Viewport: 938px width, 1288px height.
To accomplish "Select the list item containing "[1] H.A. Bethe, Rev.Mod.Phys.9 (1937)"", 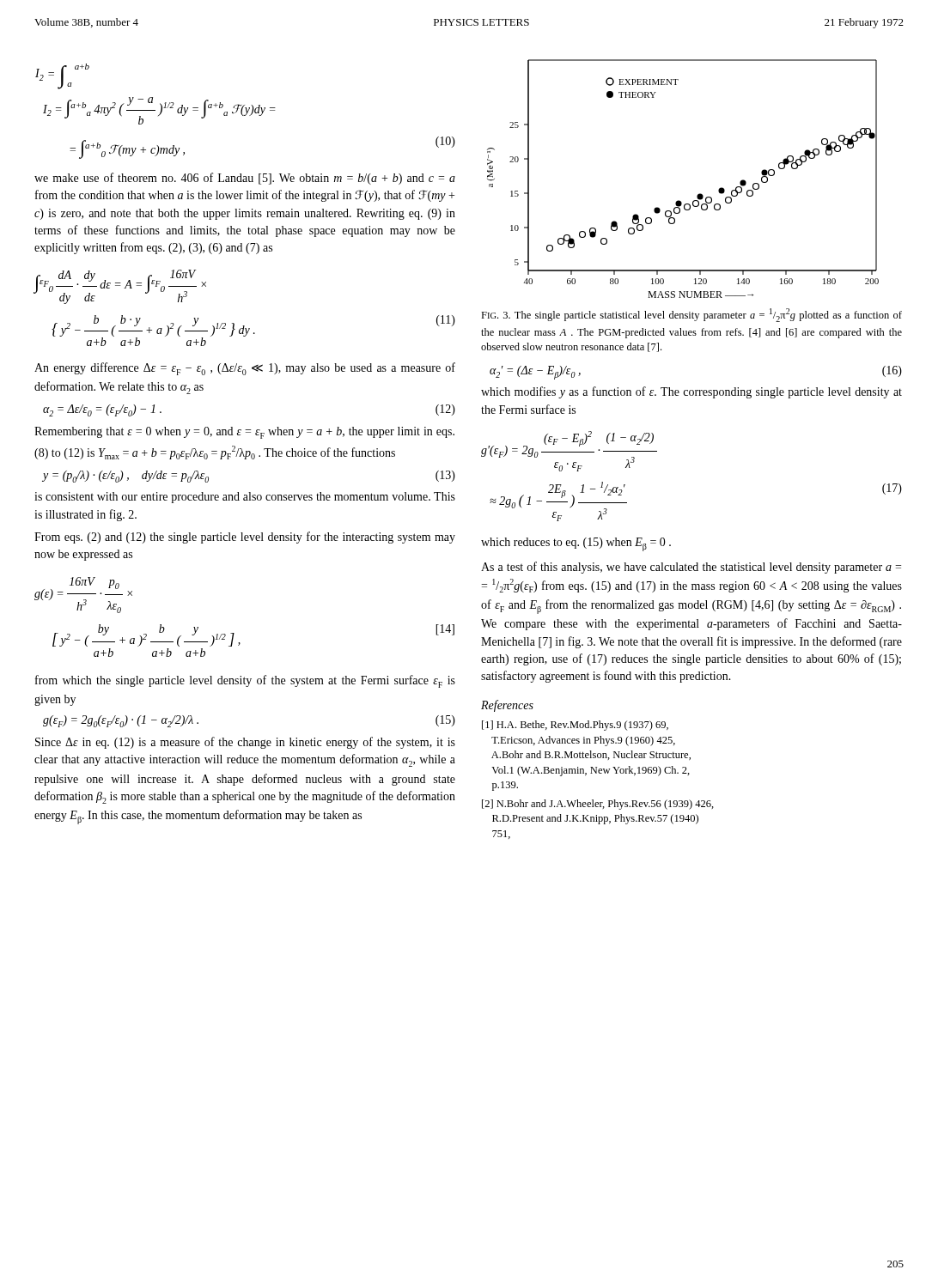I will click(x=586, y=755).
